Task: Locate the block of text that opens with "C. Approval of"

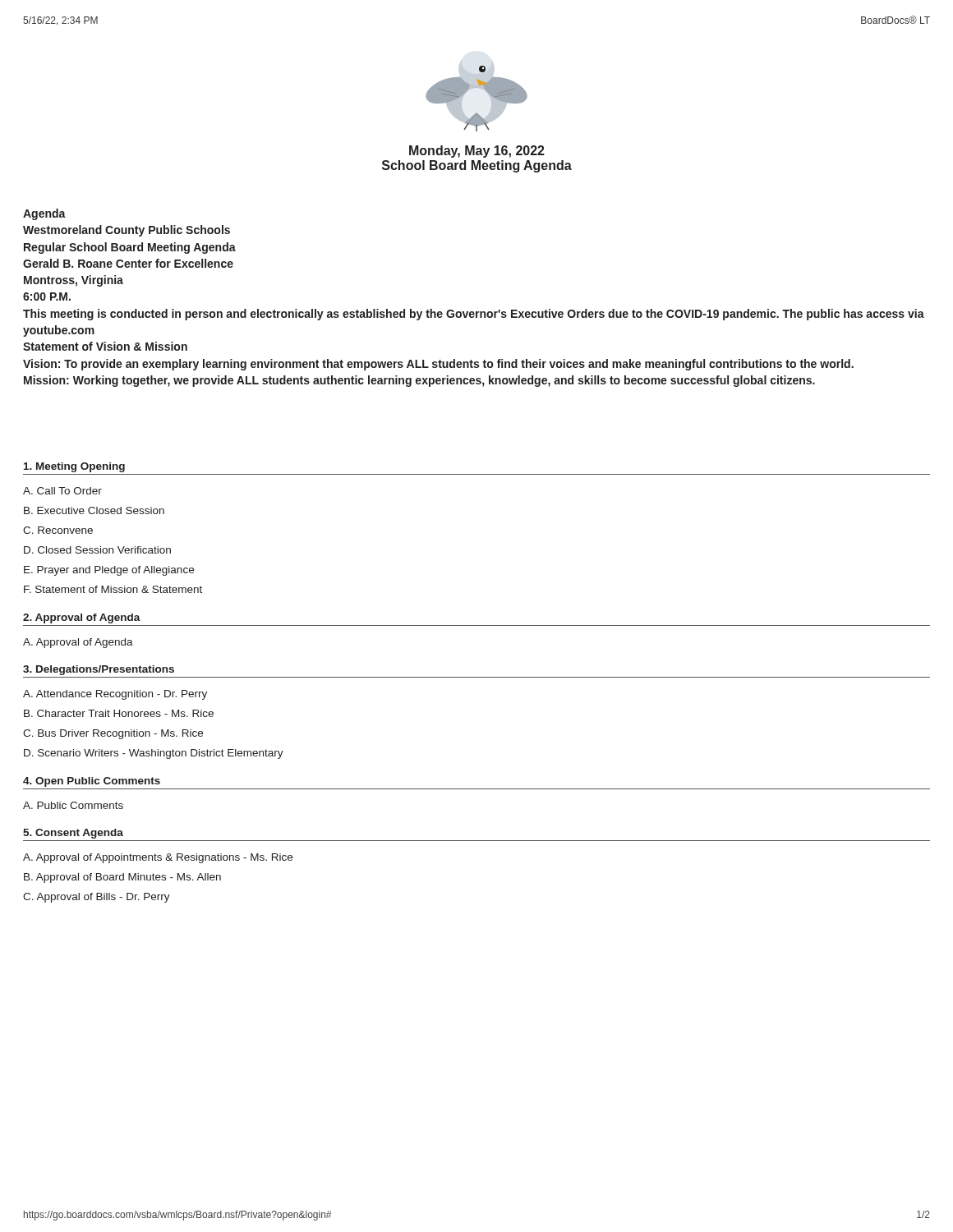Action: pos(96,897)
